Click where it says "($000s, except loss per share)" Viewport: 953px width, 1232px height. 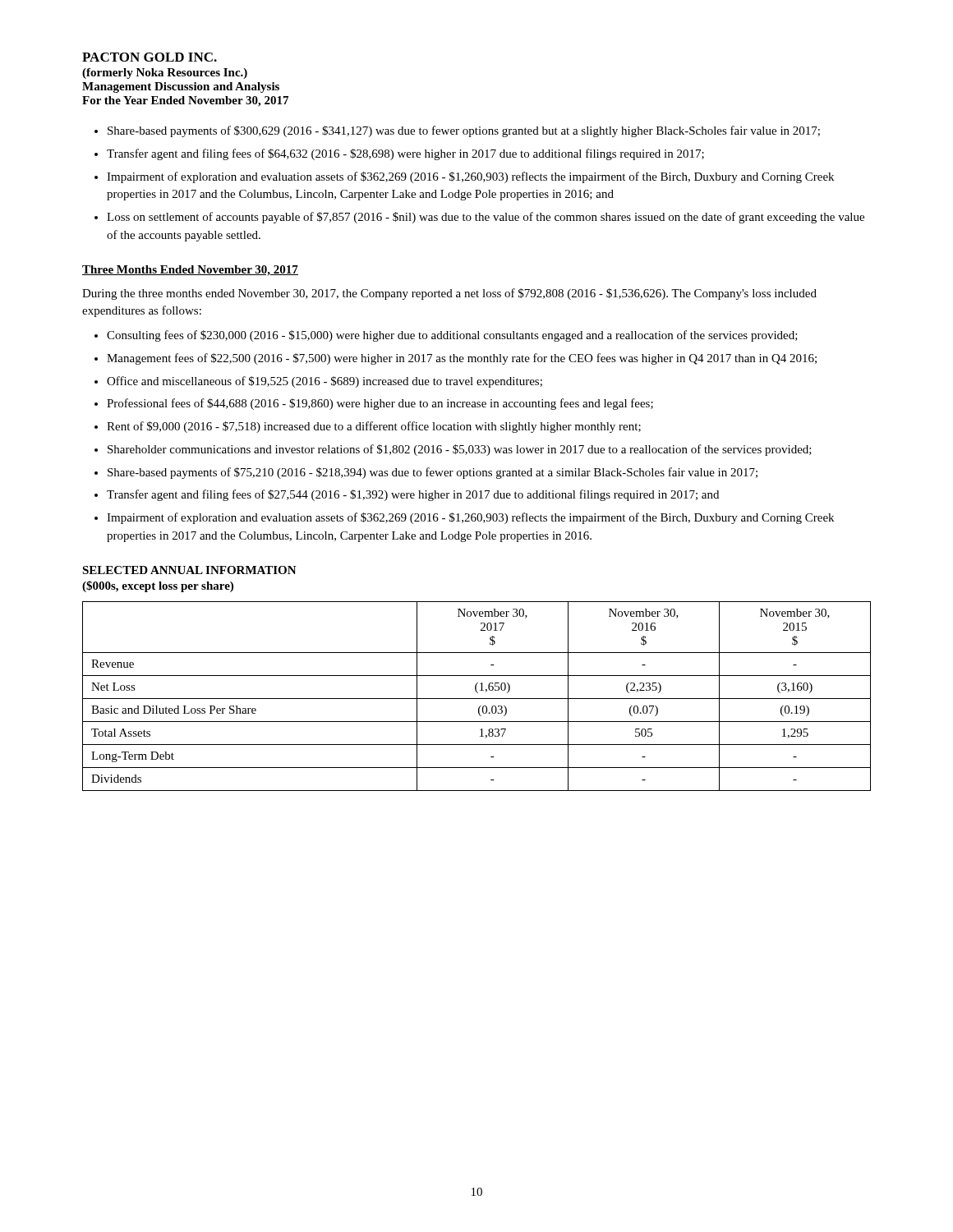[158, 585]
